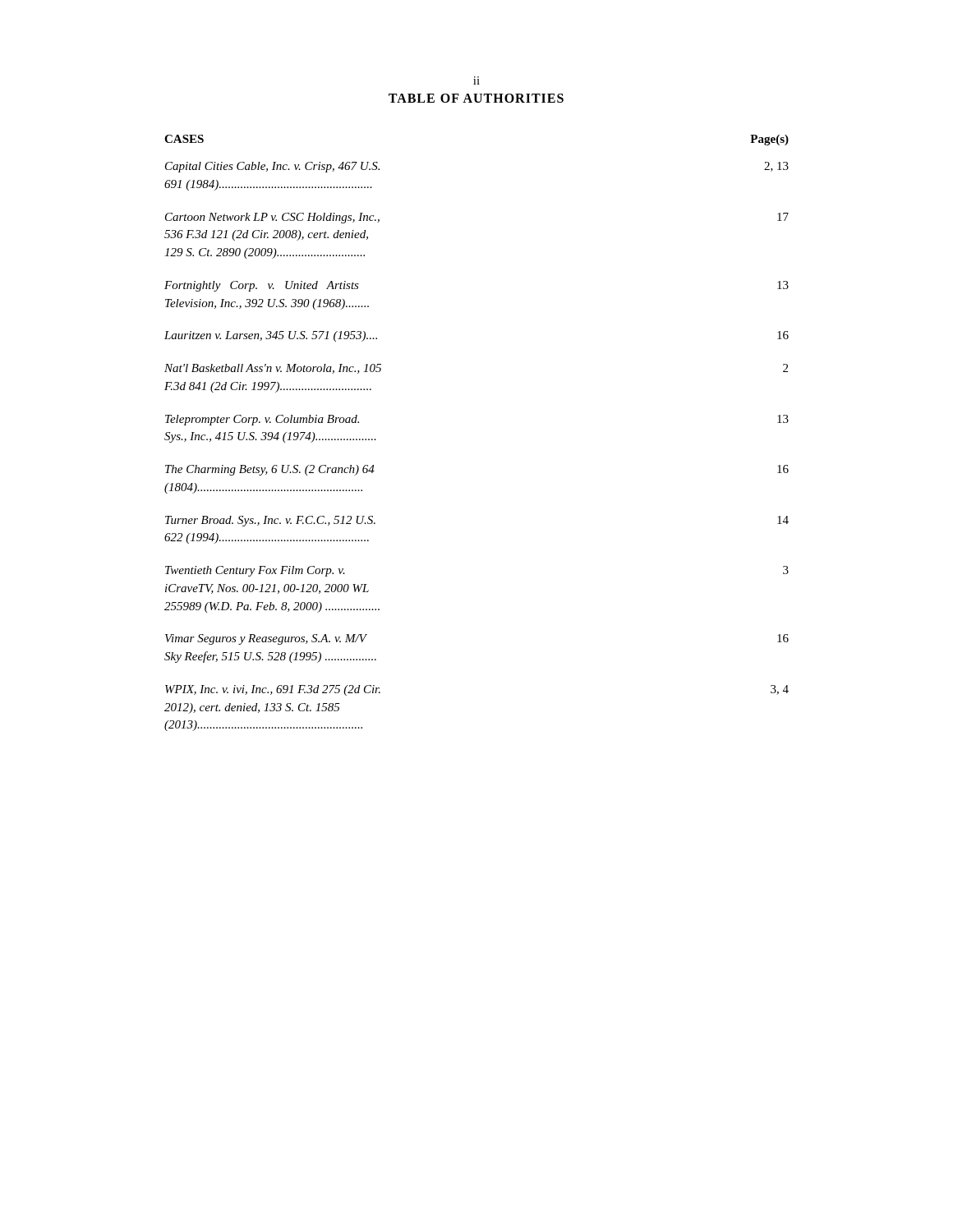This screenshot has height=1232, width=953.
Task: Click on the passage starting "Fortnightly Corp. v."
Action: (267, 294)
